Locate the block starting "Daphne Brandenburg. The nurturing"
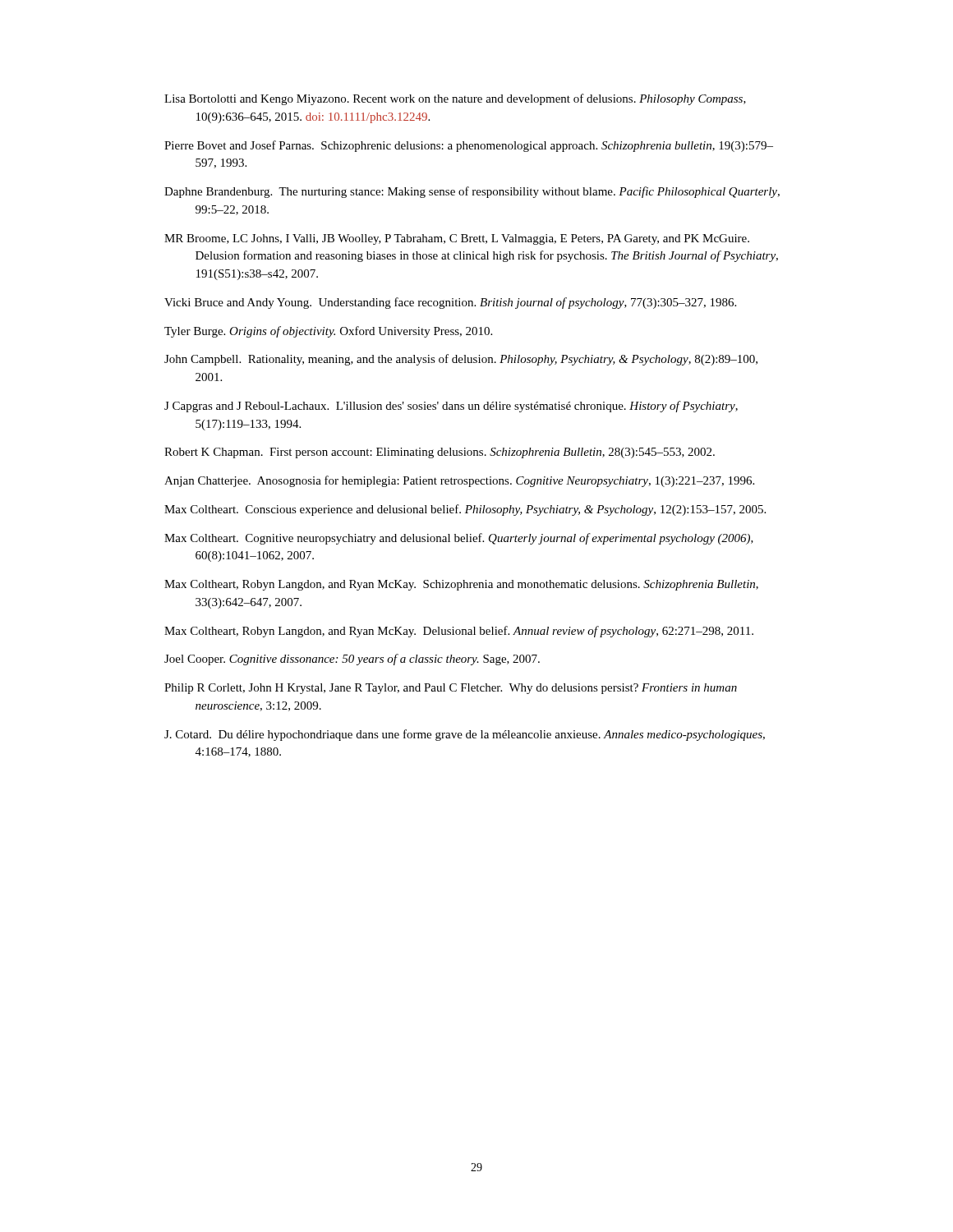953x1232 pixels. [x=472, y=200]
